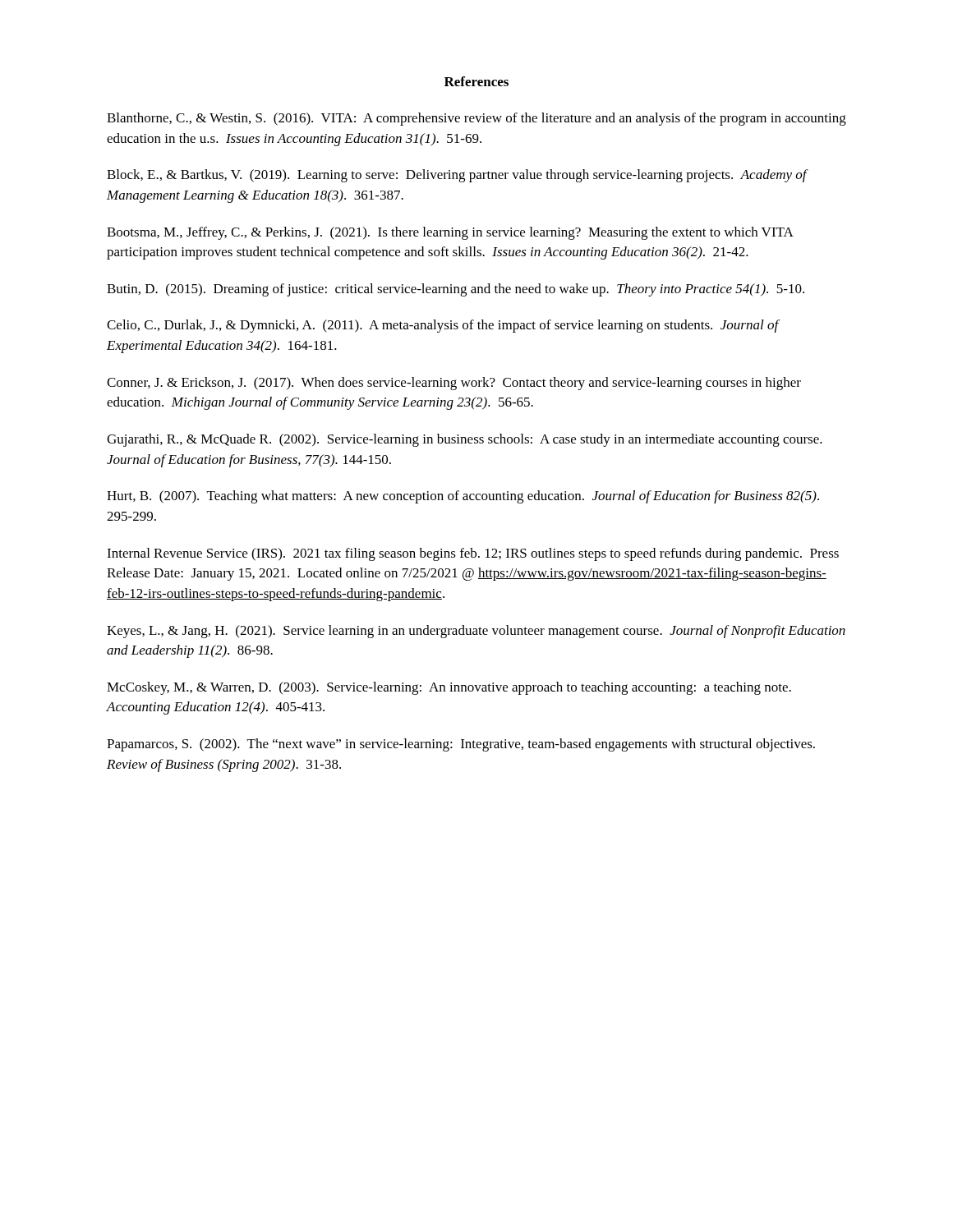Screen dimensions: 1232x953
Task: Locate the text block containing "Bootsma, M., Jeffrey, C., & Perkins, J. (2021)."
Action: [476, 242]
